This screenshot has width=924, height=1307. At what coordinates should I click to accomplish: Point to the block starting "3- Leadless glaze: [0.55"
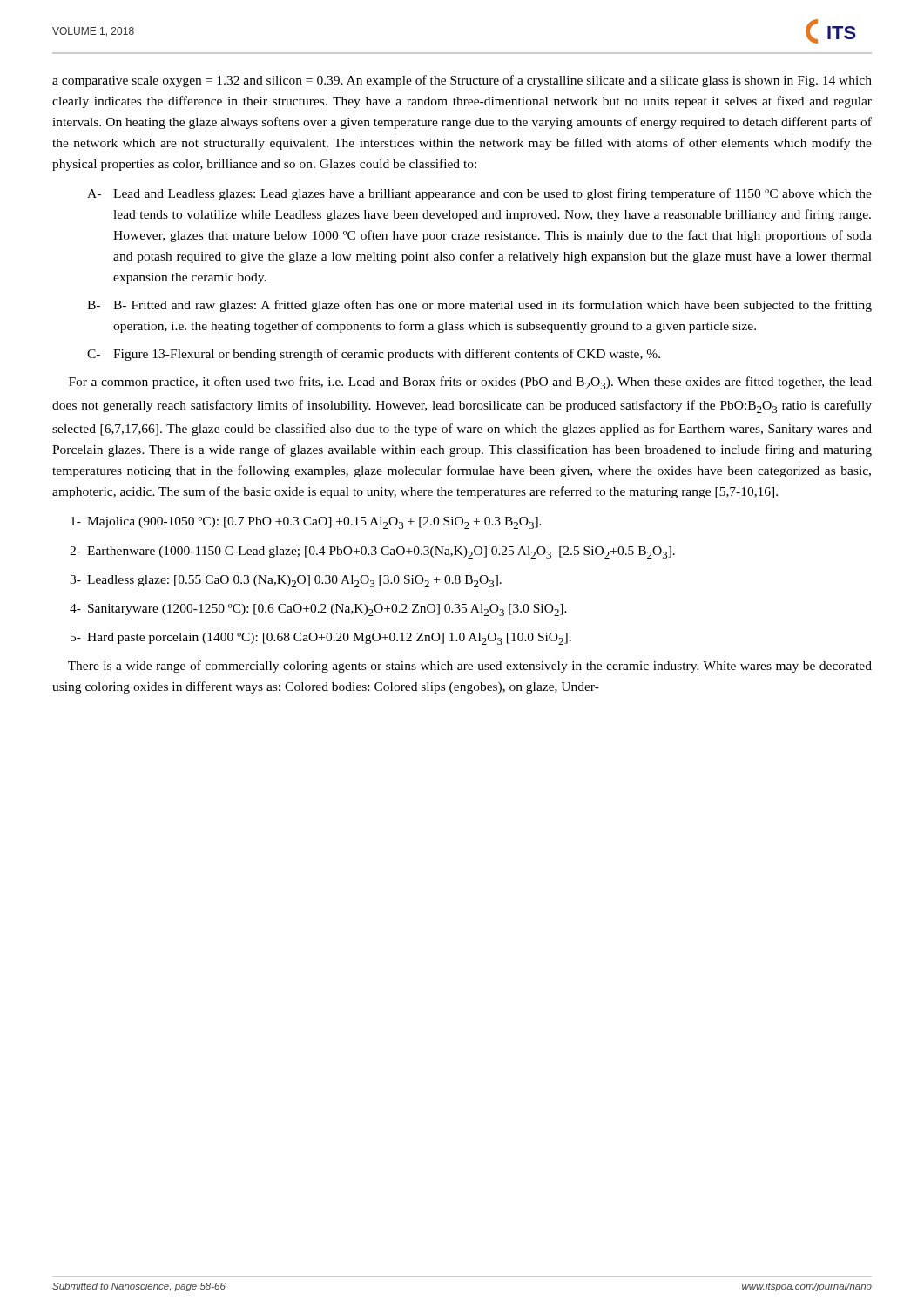pos(471,581)
